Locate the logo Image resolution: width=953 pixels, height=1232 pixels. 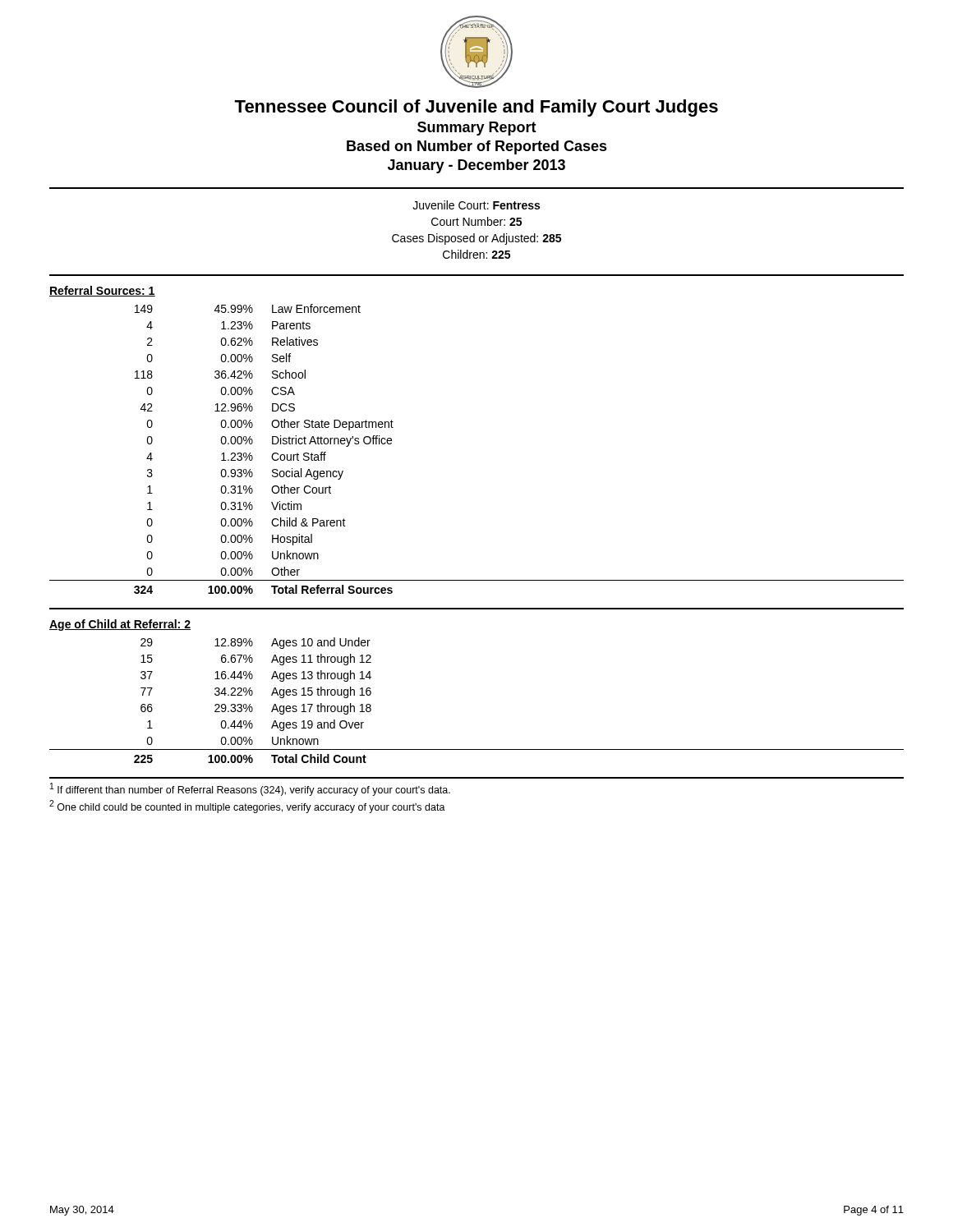(476, 53)
